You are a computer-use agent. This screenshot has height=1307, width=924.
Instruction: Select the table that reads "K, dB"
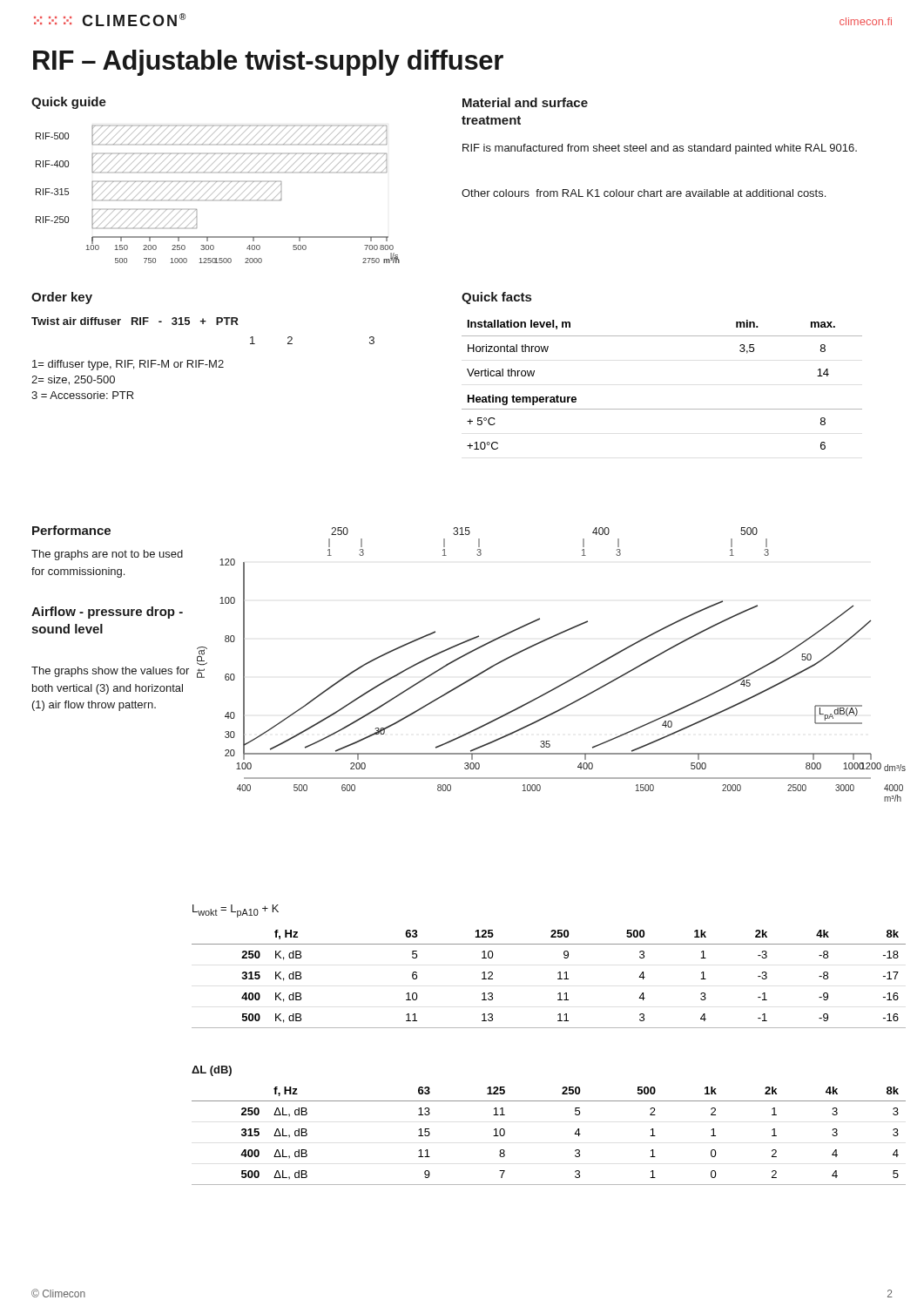(x=549, y=976)
